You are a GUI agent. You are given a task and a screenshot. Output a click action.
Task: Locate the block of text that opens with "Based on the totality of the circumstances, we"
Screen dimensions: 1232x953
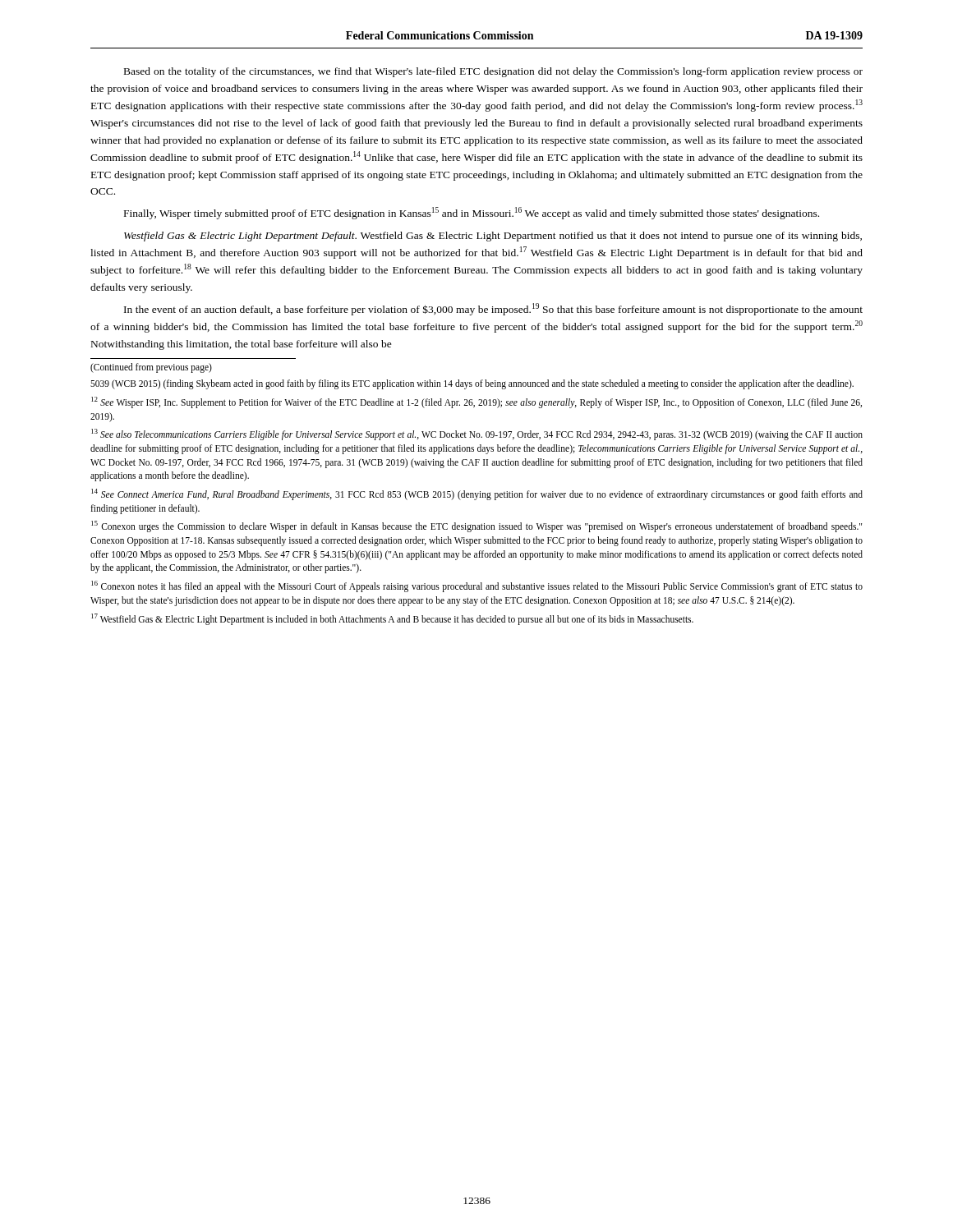click(476, 132)
